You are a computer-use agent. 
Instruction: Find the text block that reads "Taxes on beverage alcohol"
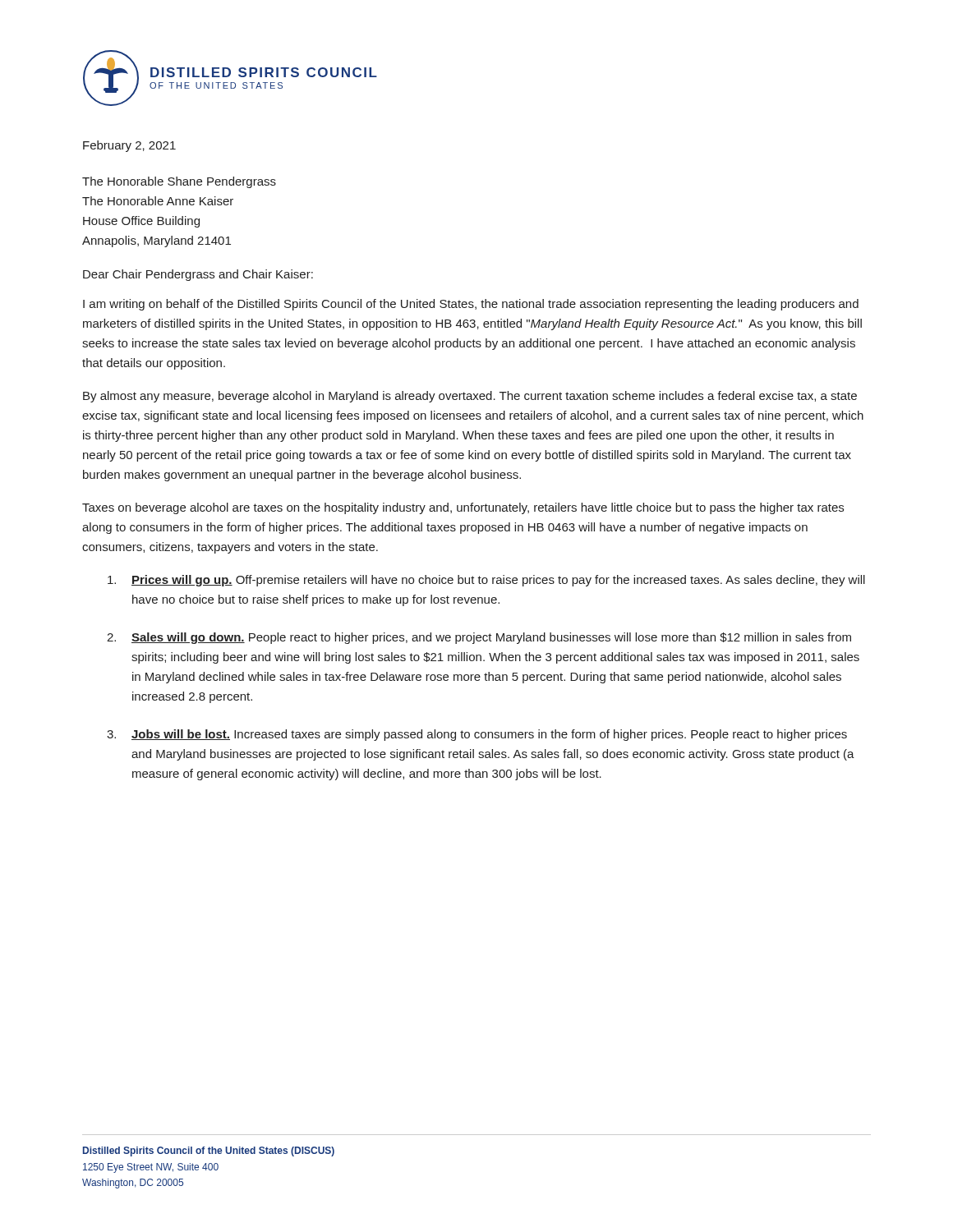463,526
